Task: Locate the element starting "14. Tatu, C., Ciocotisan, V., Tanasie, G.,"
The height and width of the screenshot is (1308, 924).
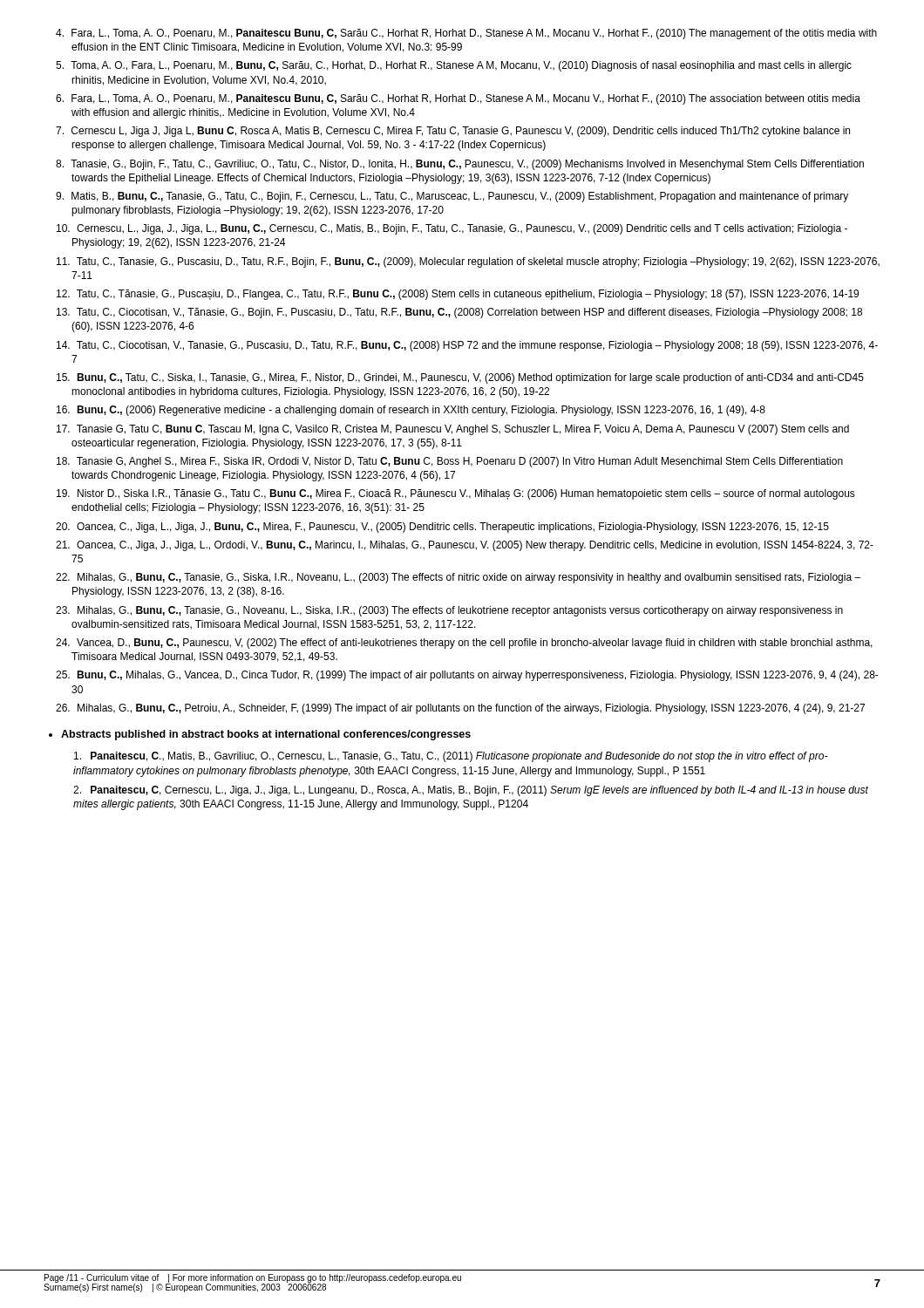Action: [x=475, y=352]
